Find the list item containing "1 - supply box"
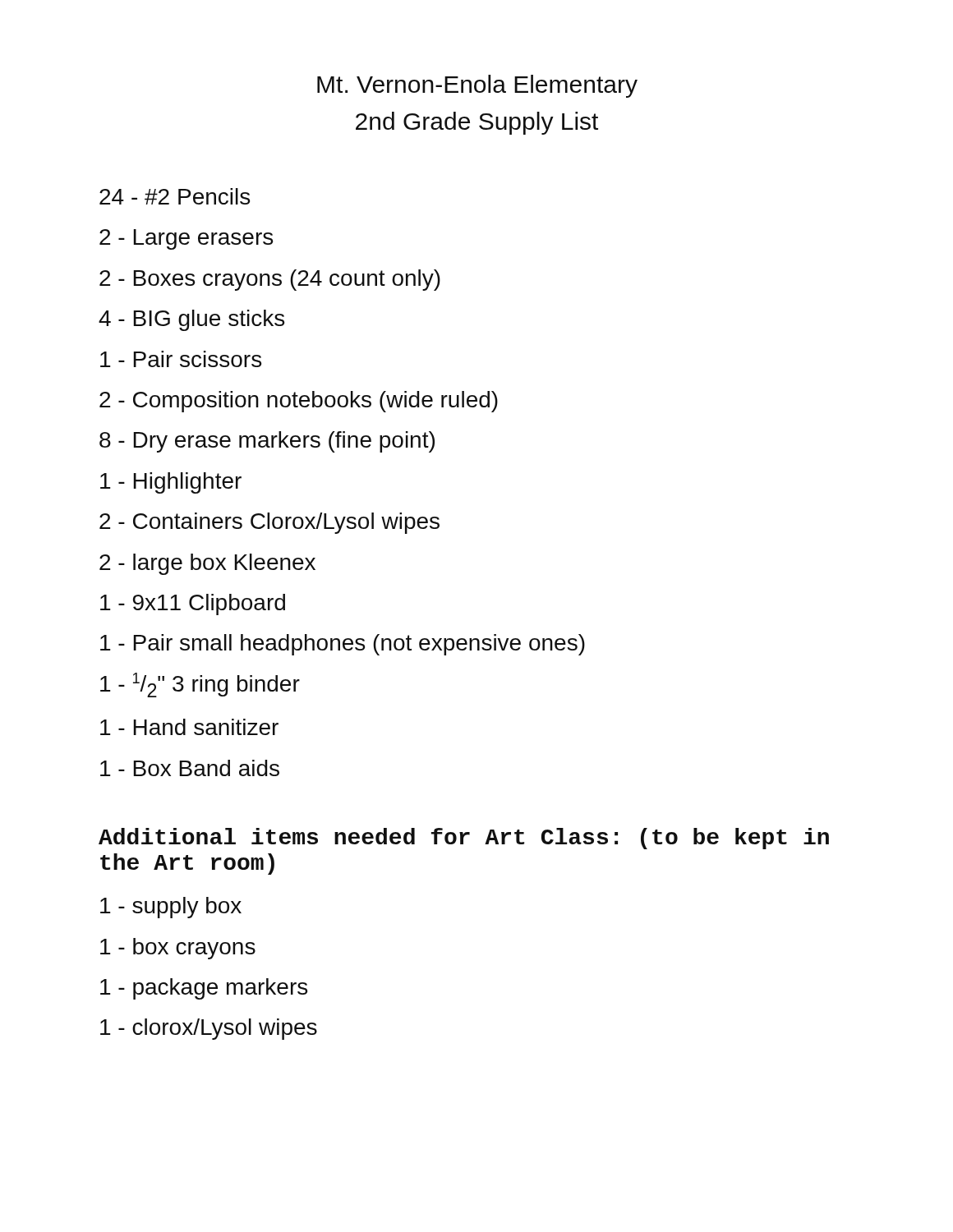The width and height of the screenshot is (953, 1232). coord(170,906)
